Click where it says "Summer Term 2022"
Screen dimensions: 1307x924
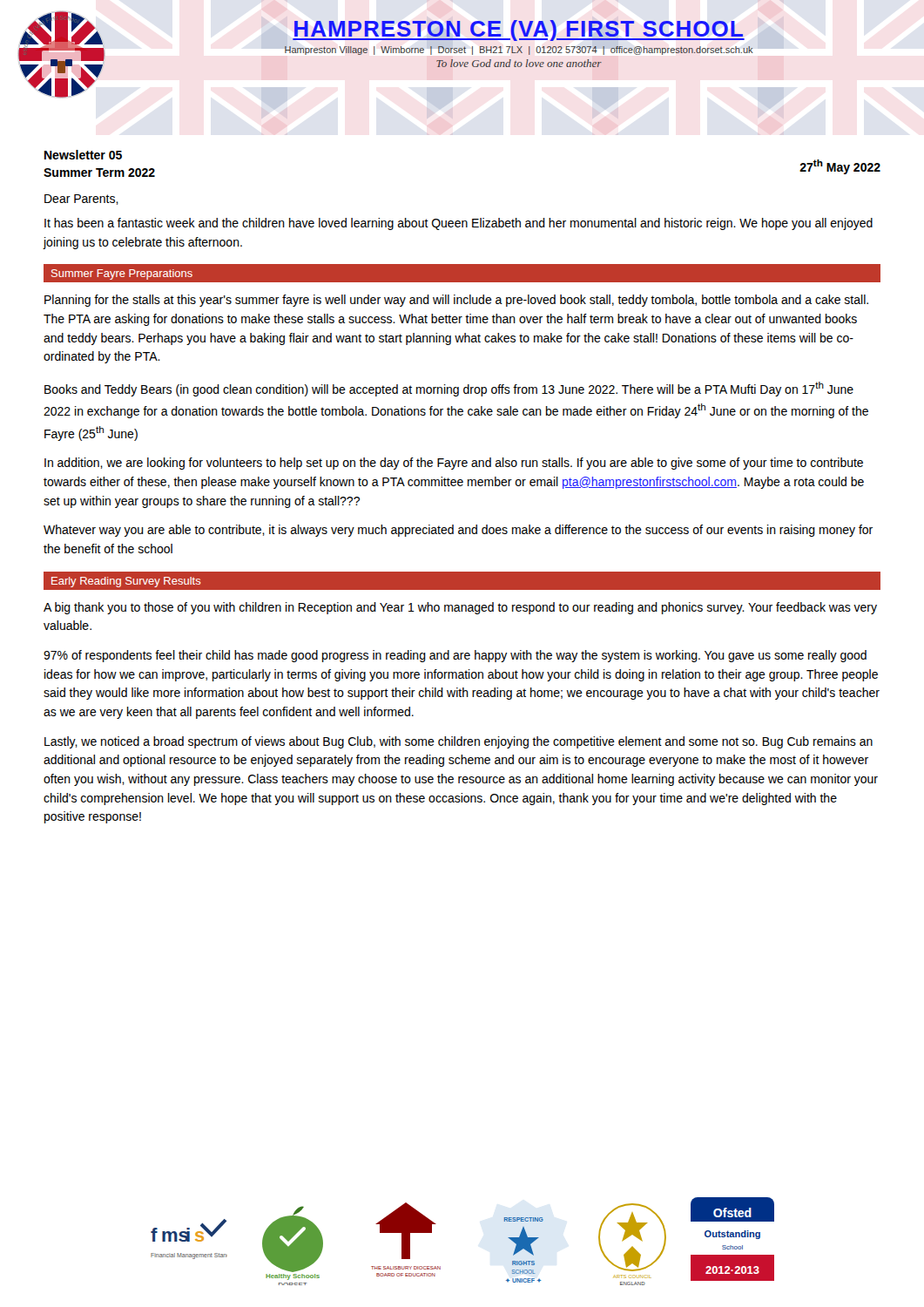(x=99, y=173)
